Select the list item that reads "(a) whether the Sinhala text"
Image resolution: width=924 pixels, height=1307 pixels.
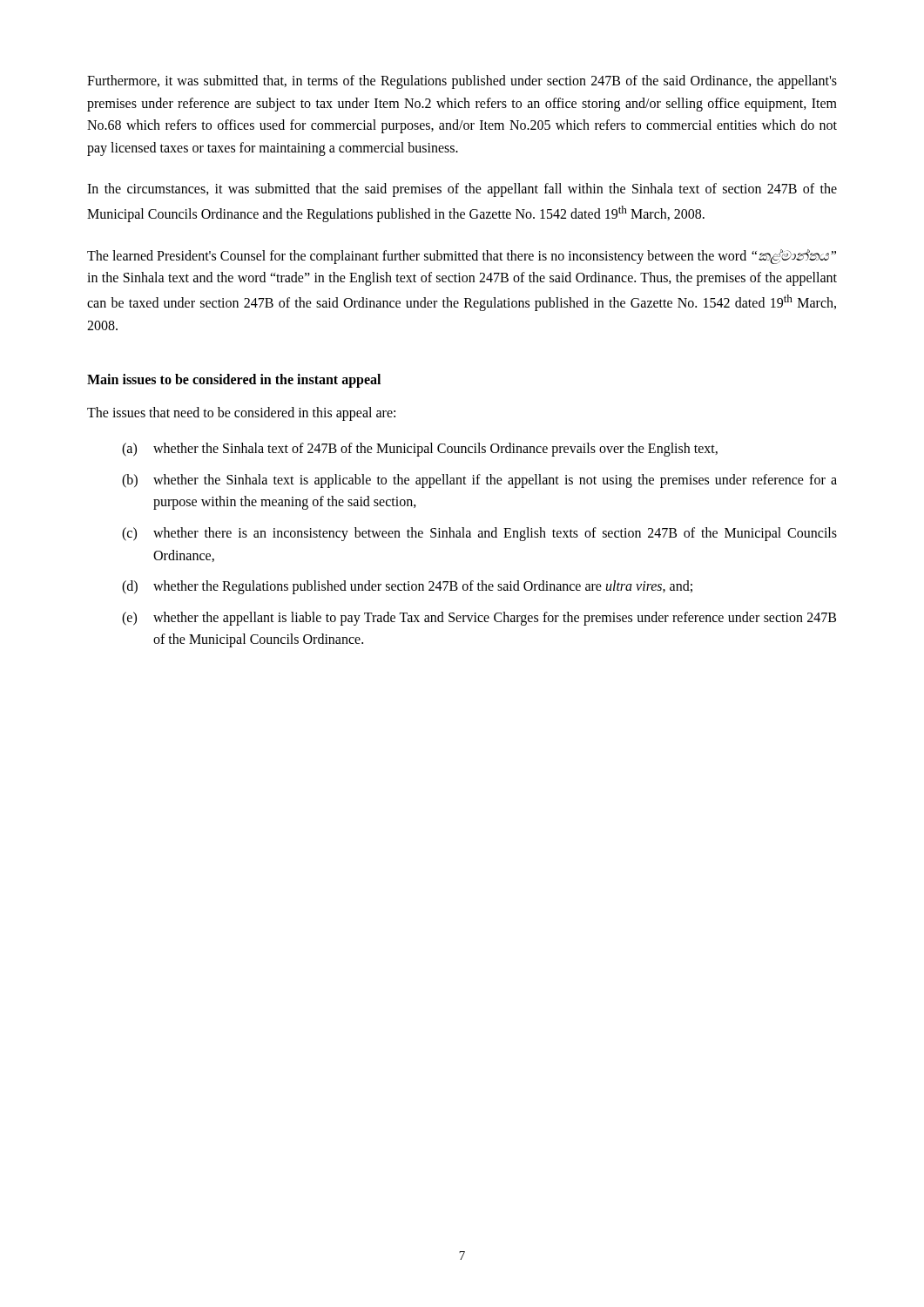coord(479,449)
